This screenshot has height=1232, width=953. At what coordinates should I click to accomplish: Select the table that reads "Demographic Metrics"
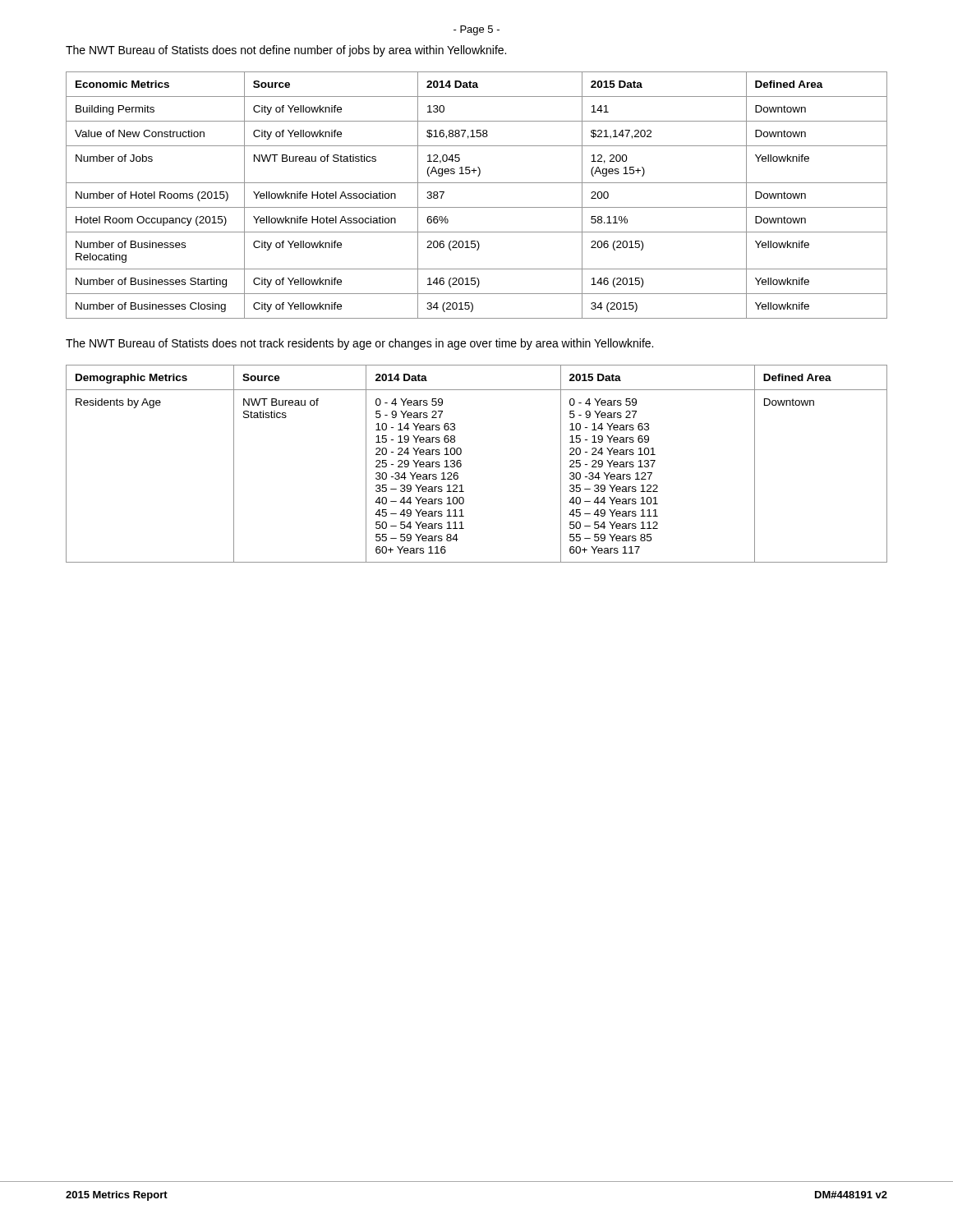click(x=476, y=464)
